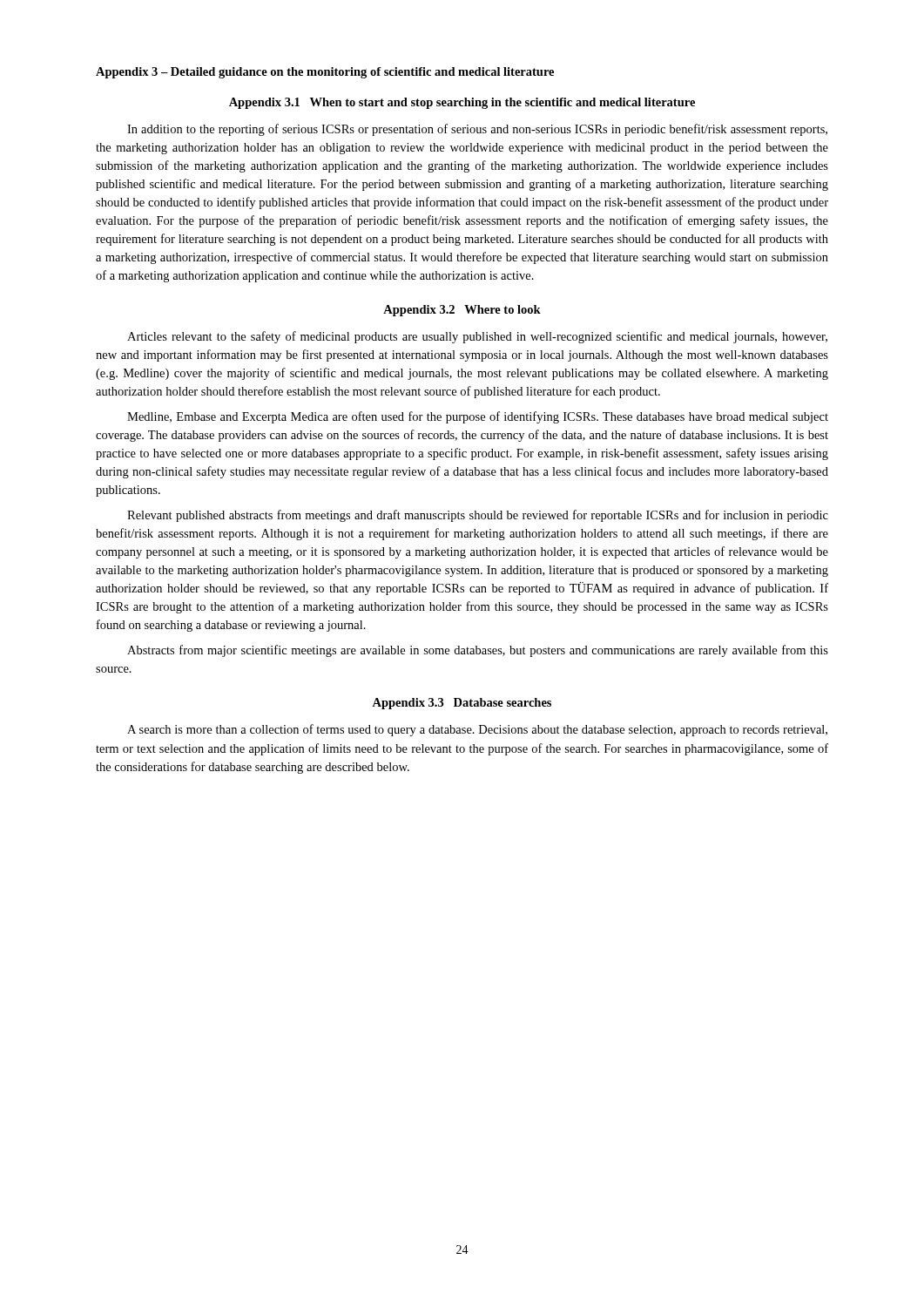Find the section header on this page that starts "Appendix 3 – Detailed guidance"
The height and width of the screenshot is (1307, 924).
coord(325,71)
